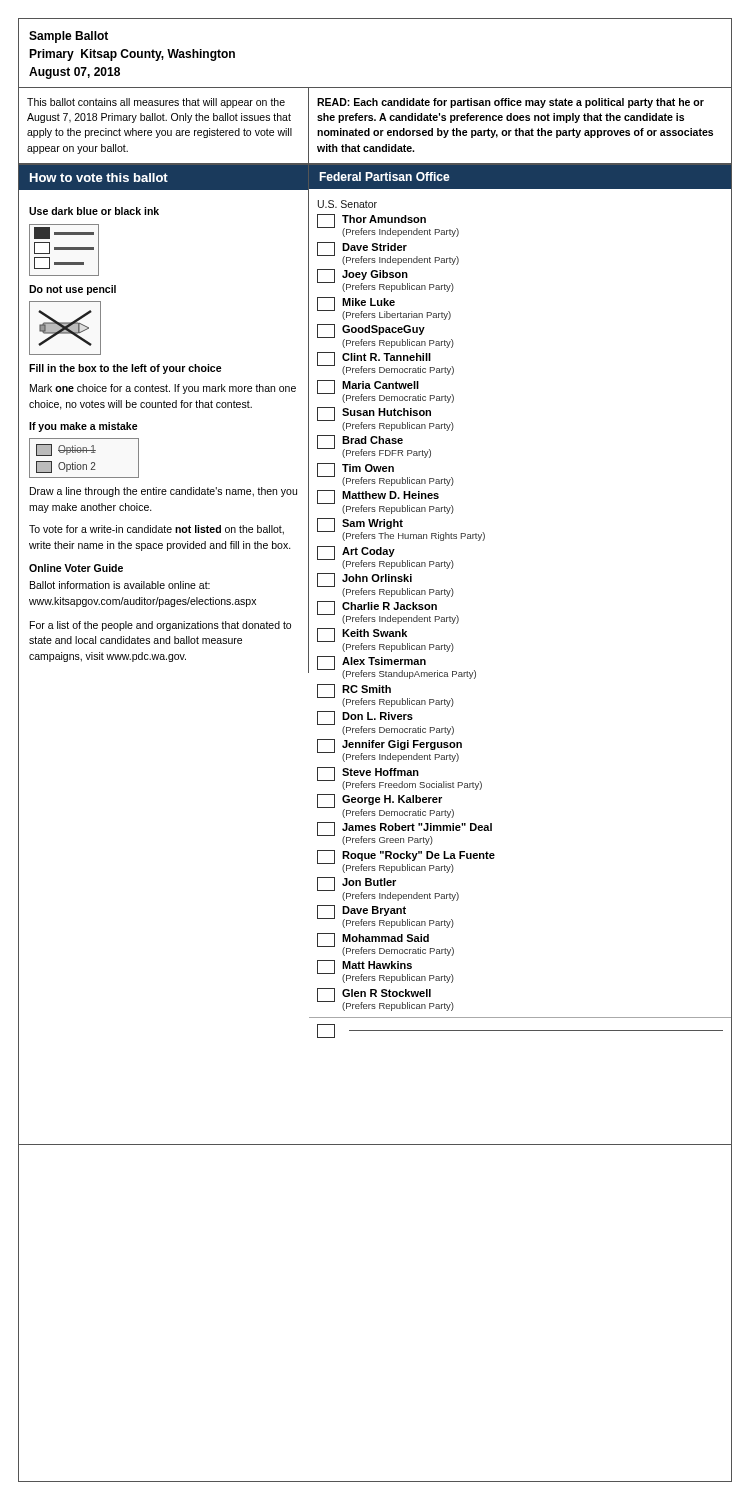The width and height of the screenshot is (750, 1500).
Task: Point to the block beginning "Thor Amundson (Prefers"
Action: tap(388, 225)
